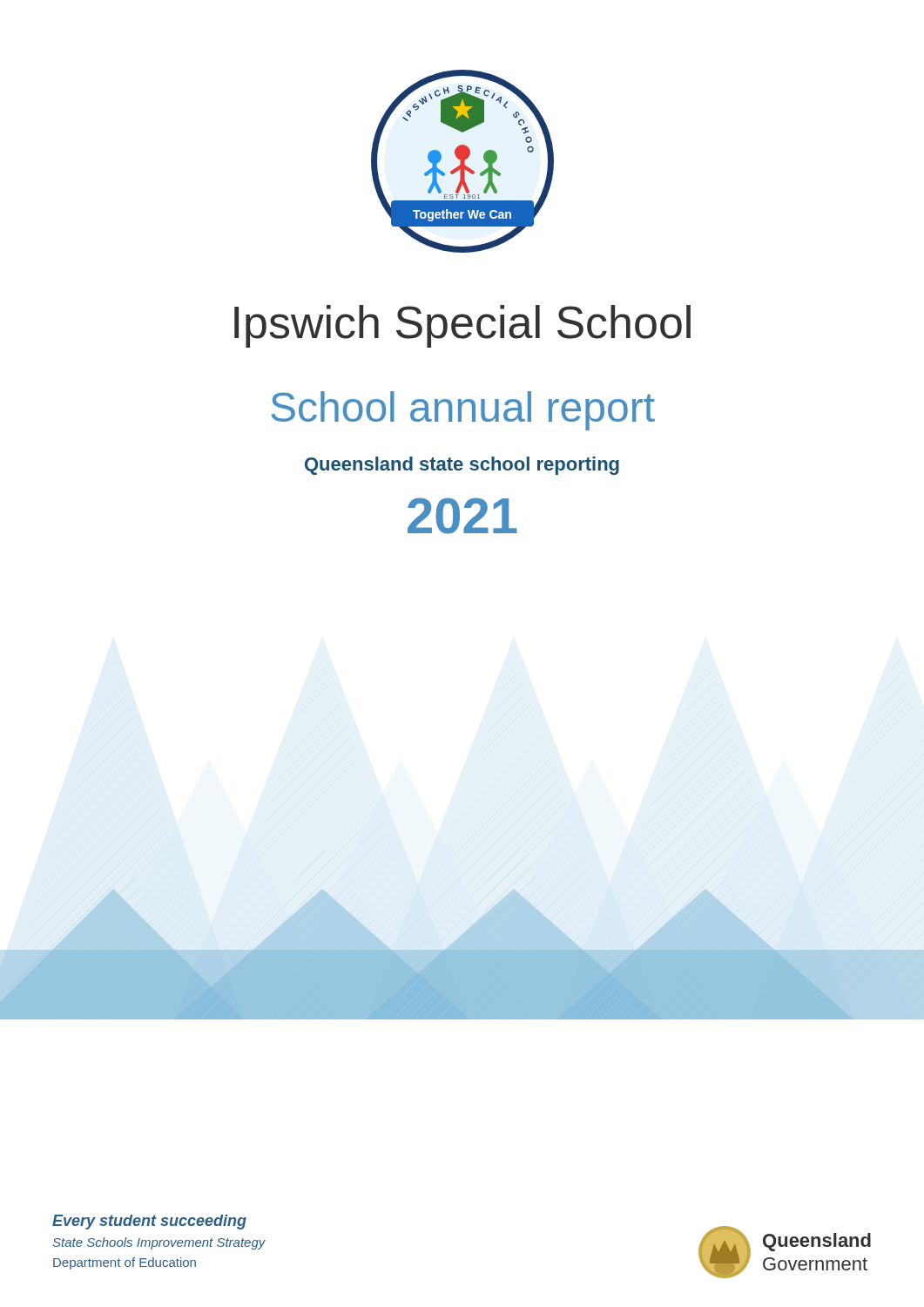
Task: Find "Queensland state school reporting" on this page
Action: [x=462, y=464]
